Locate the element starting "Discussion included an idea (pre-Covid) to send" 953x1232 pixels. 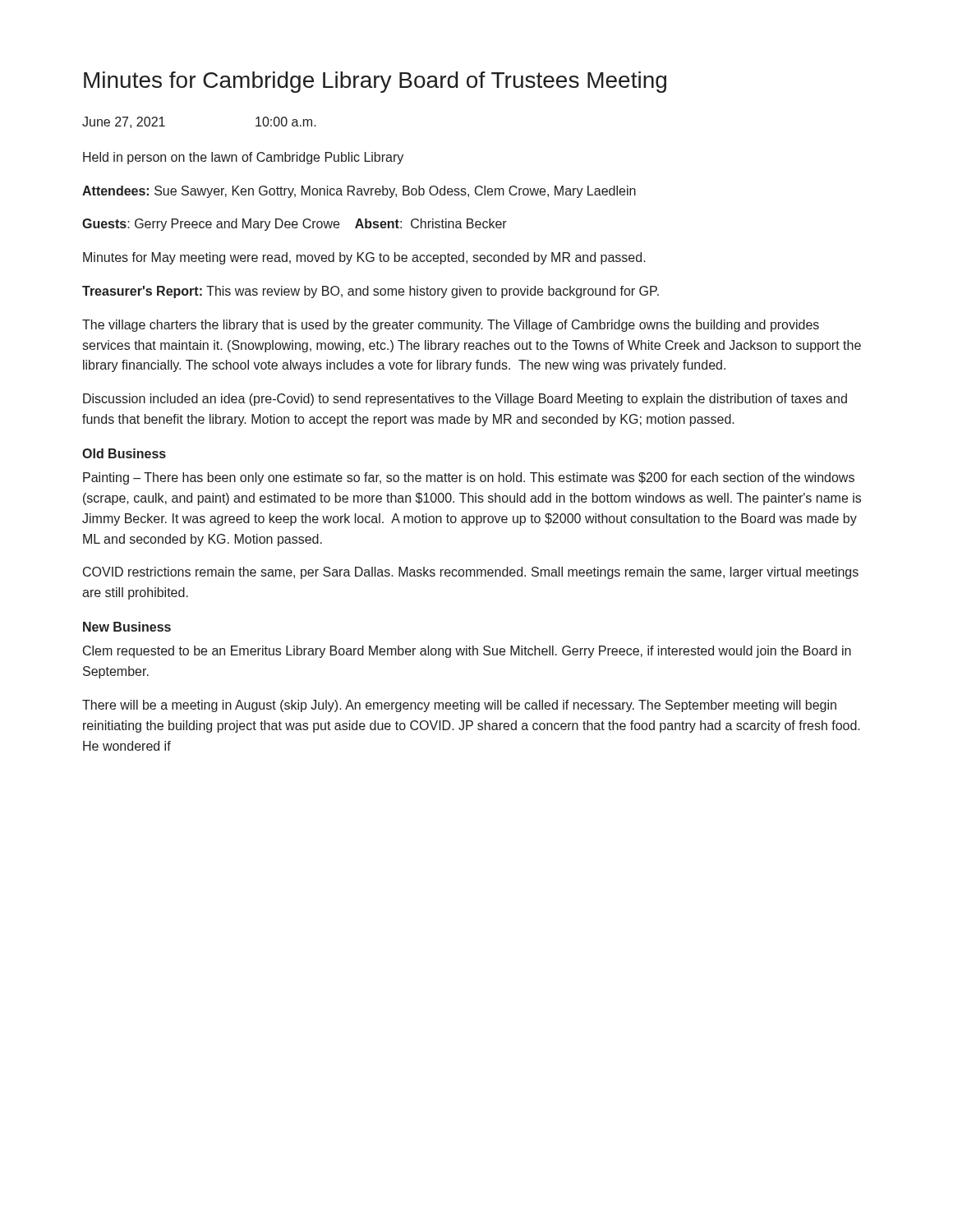(x=465, y=409)
